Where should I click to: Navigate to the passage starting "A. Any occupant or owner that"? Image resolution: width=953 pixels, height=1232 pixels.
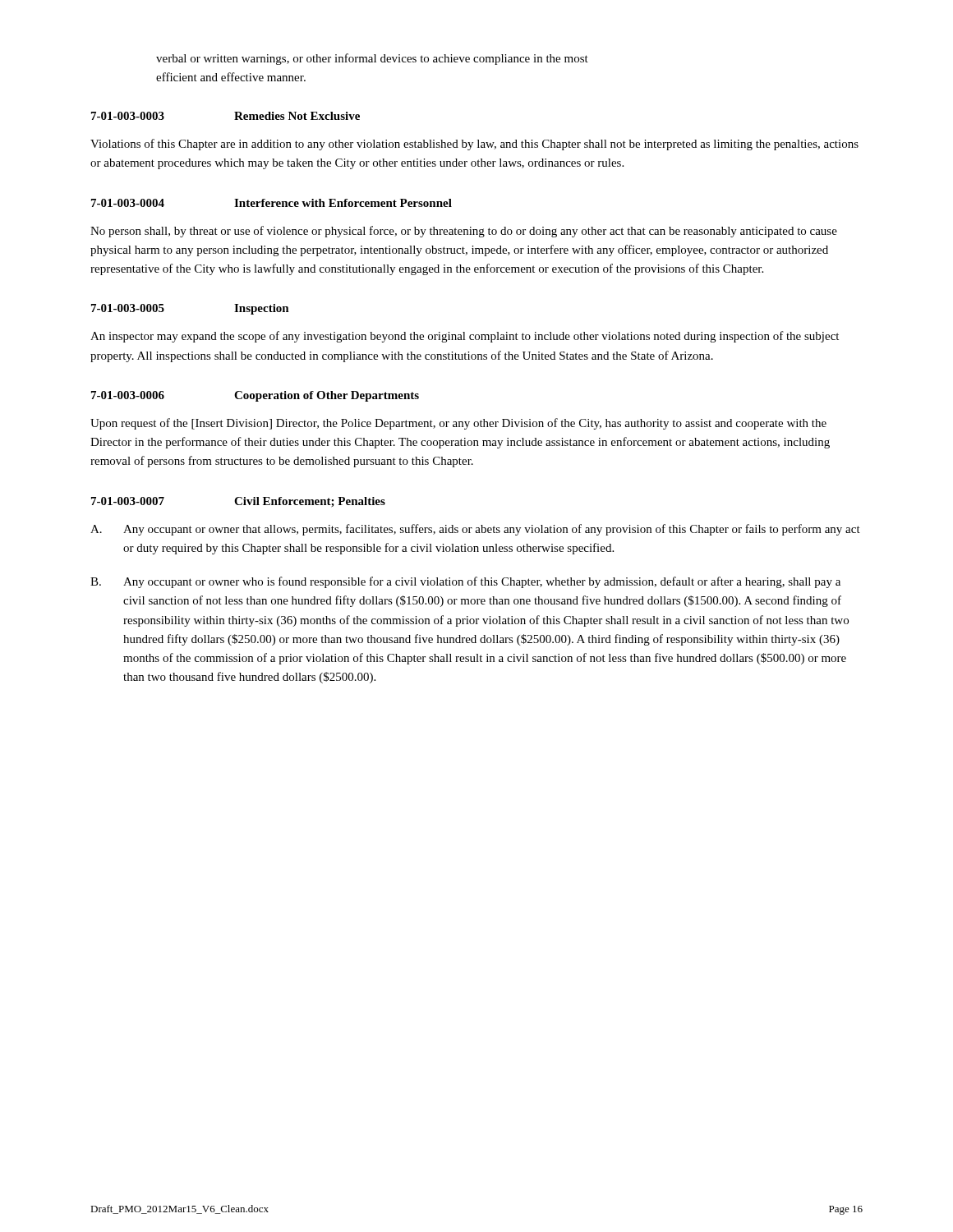point(476,539)
